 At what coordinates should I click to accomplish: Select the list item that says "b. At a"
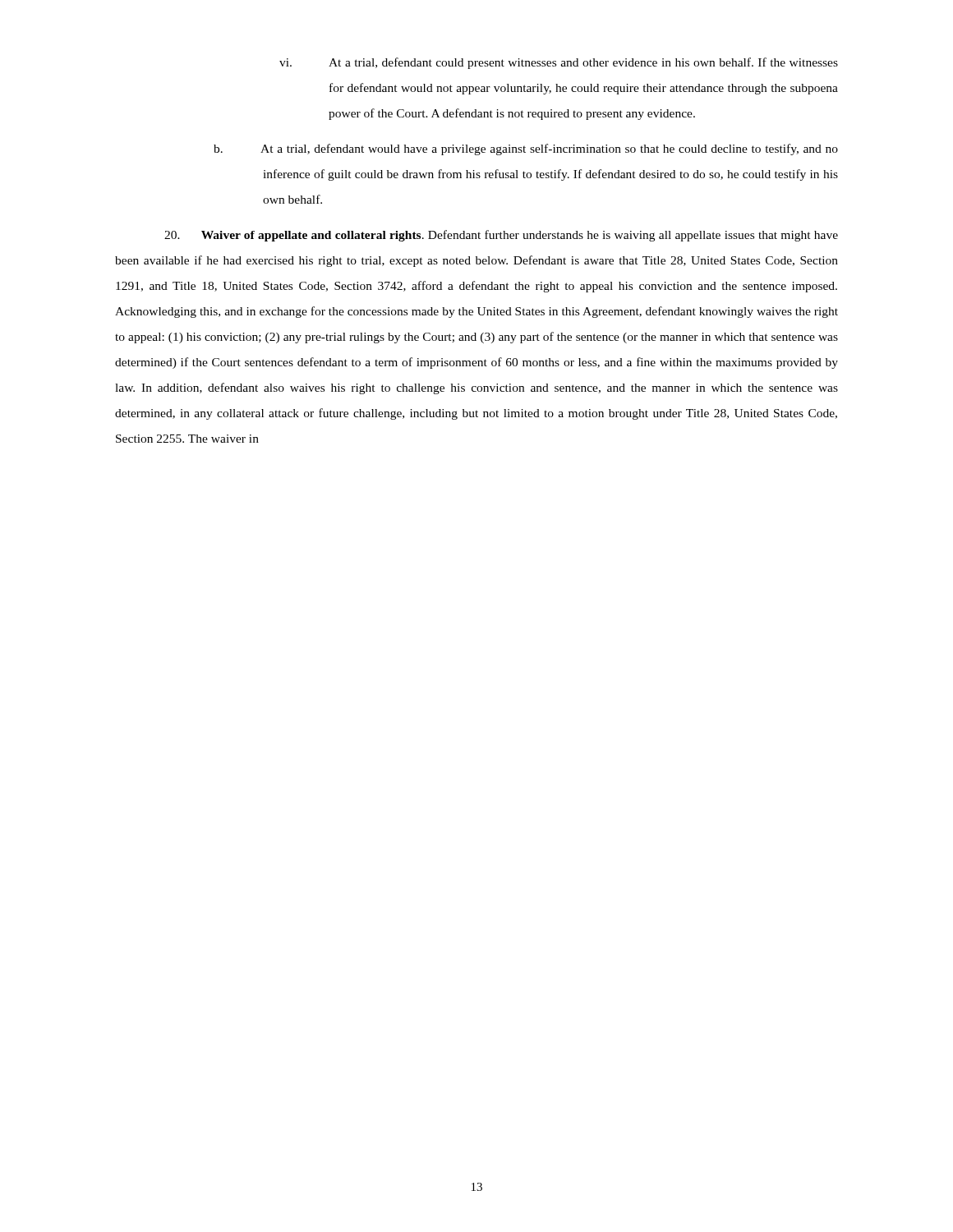click(x=526, y=174)
